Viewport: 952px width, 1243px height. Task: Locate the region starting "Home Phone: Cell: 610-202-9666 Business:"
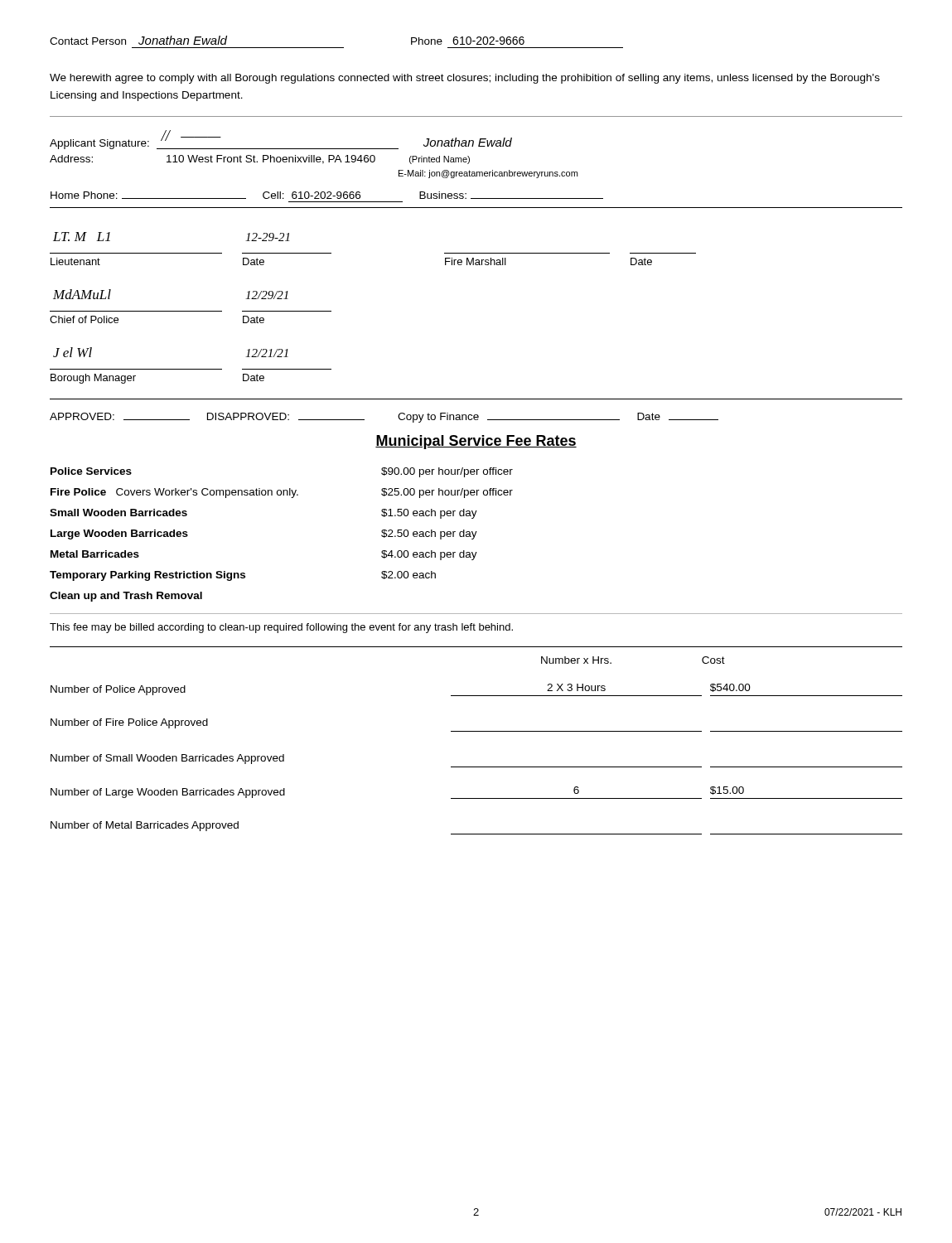(x=326, y=193)
